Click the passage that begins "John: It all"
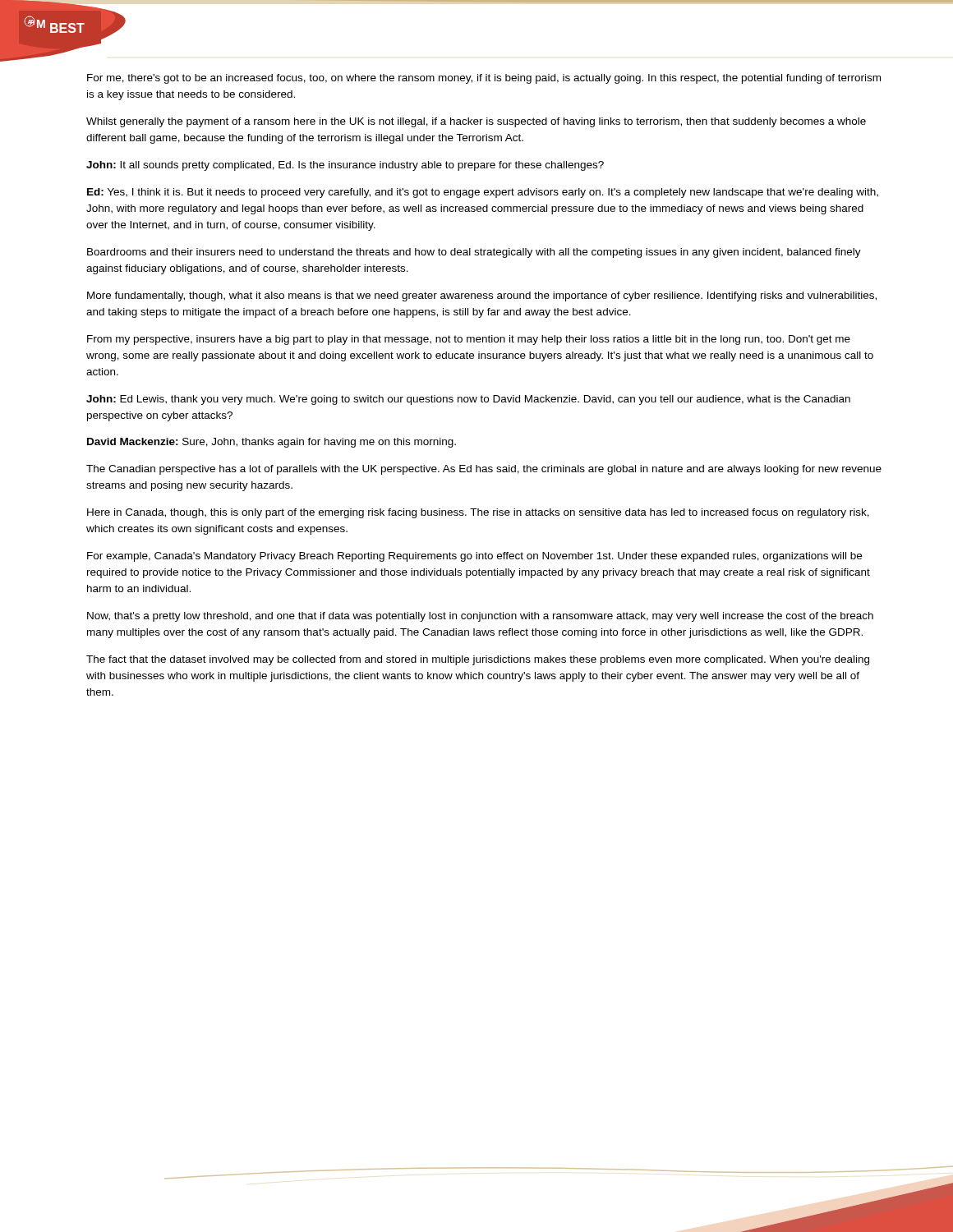The height and width of the screenshot is (1232, 953). pyautogui.click(x=485, y=165)
